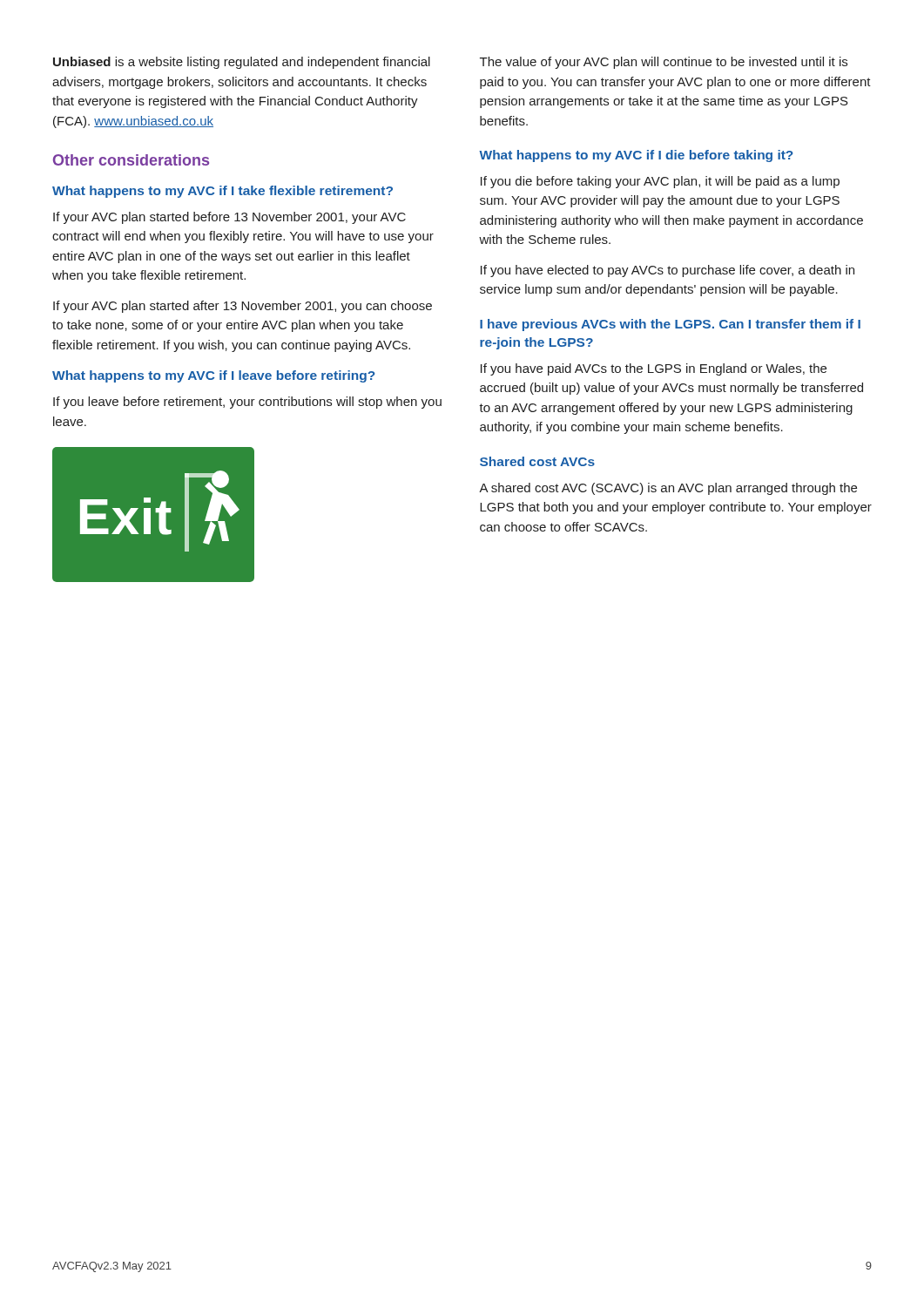Click on the text block that says "If you die before taking"
The height and width of the screenshot is (1307, 924).
[660, 182]
